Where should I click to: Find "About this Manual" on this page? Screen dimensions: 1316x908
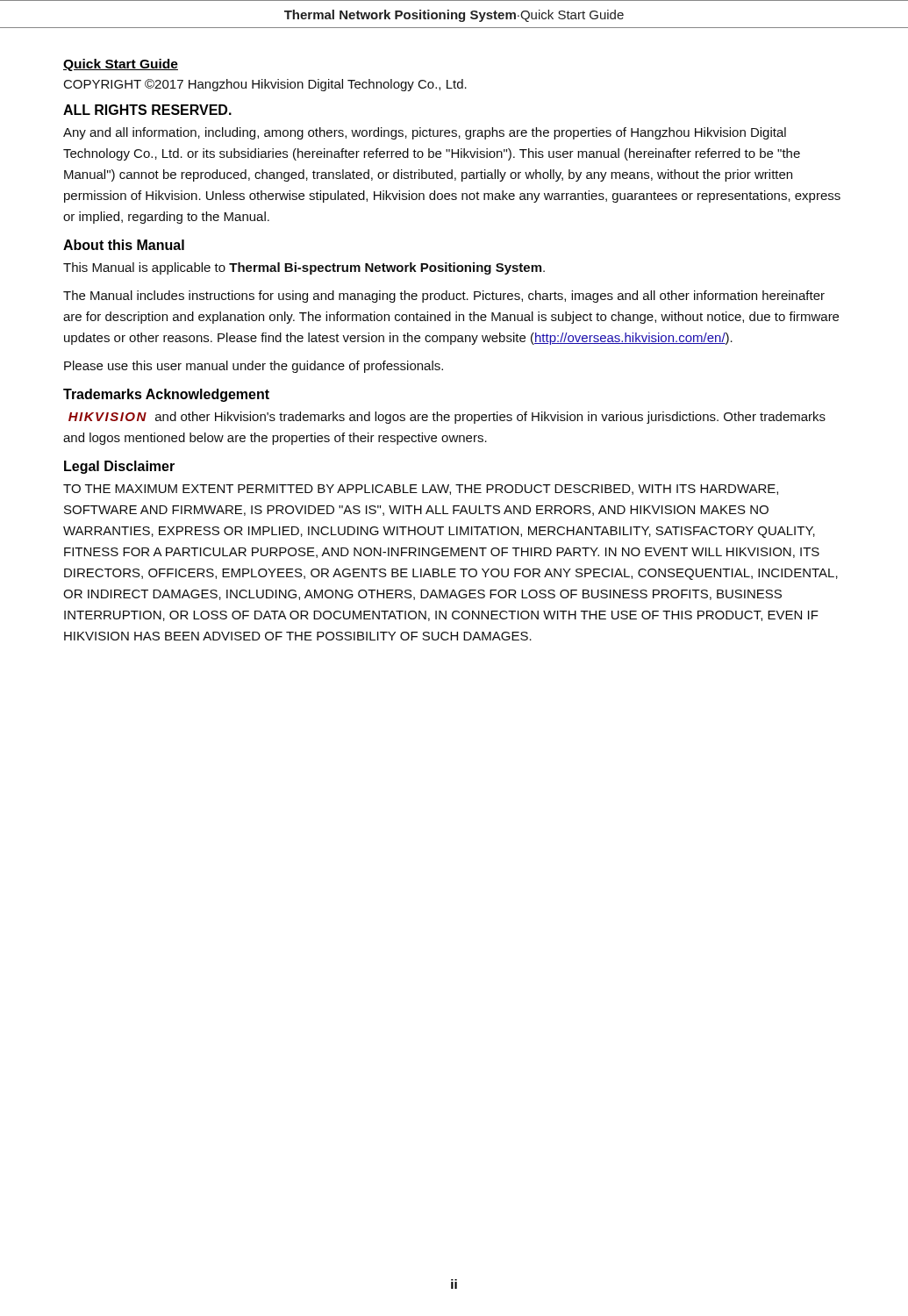(124, 245)
